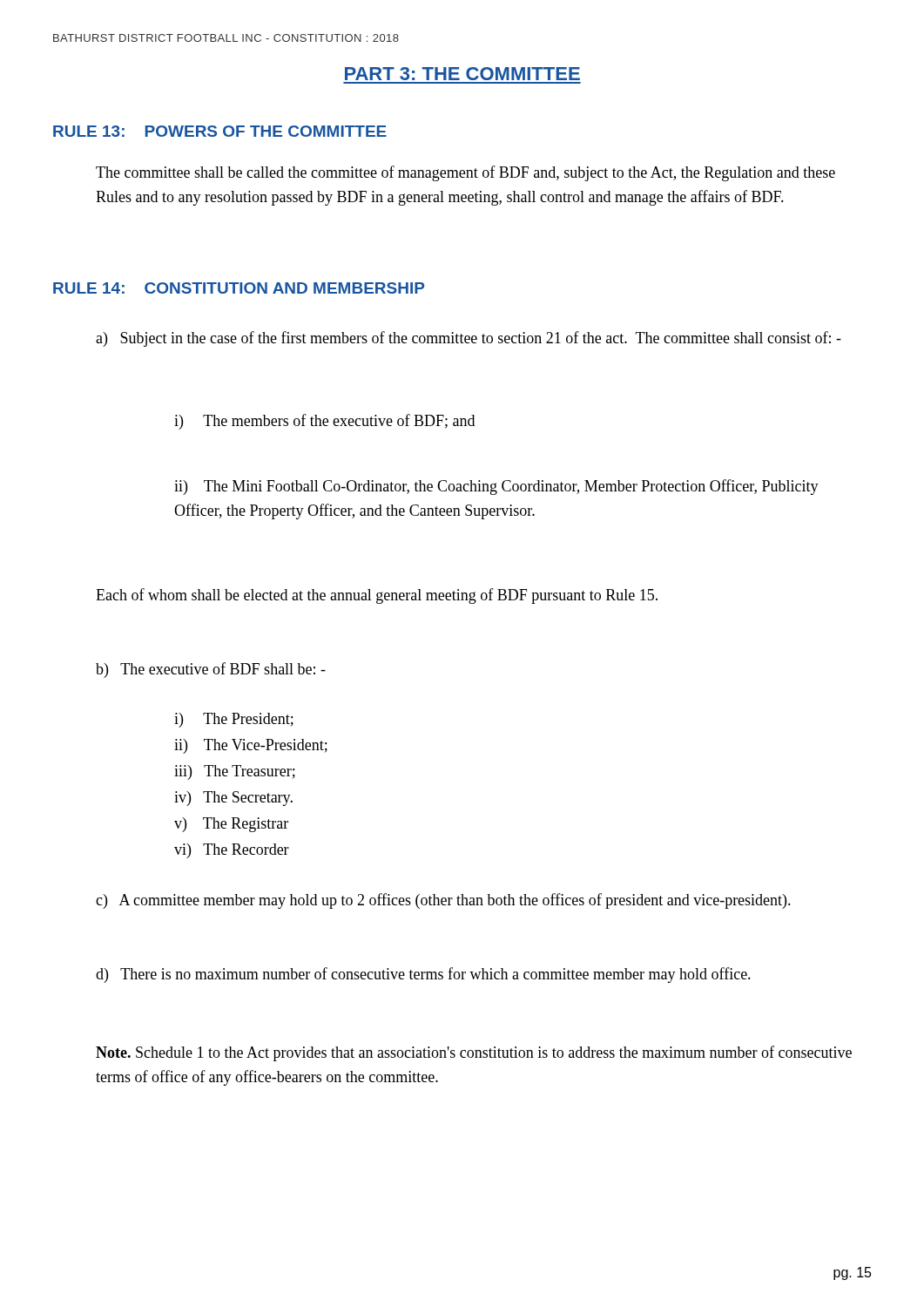This screenshot has width=924, height=1307.
Task: Locate the text block starting "b) The executive of BDF shall be: -"
Action: pyautogui.click(x=211, y=669)
